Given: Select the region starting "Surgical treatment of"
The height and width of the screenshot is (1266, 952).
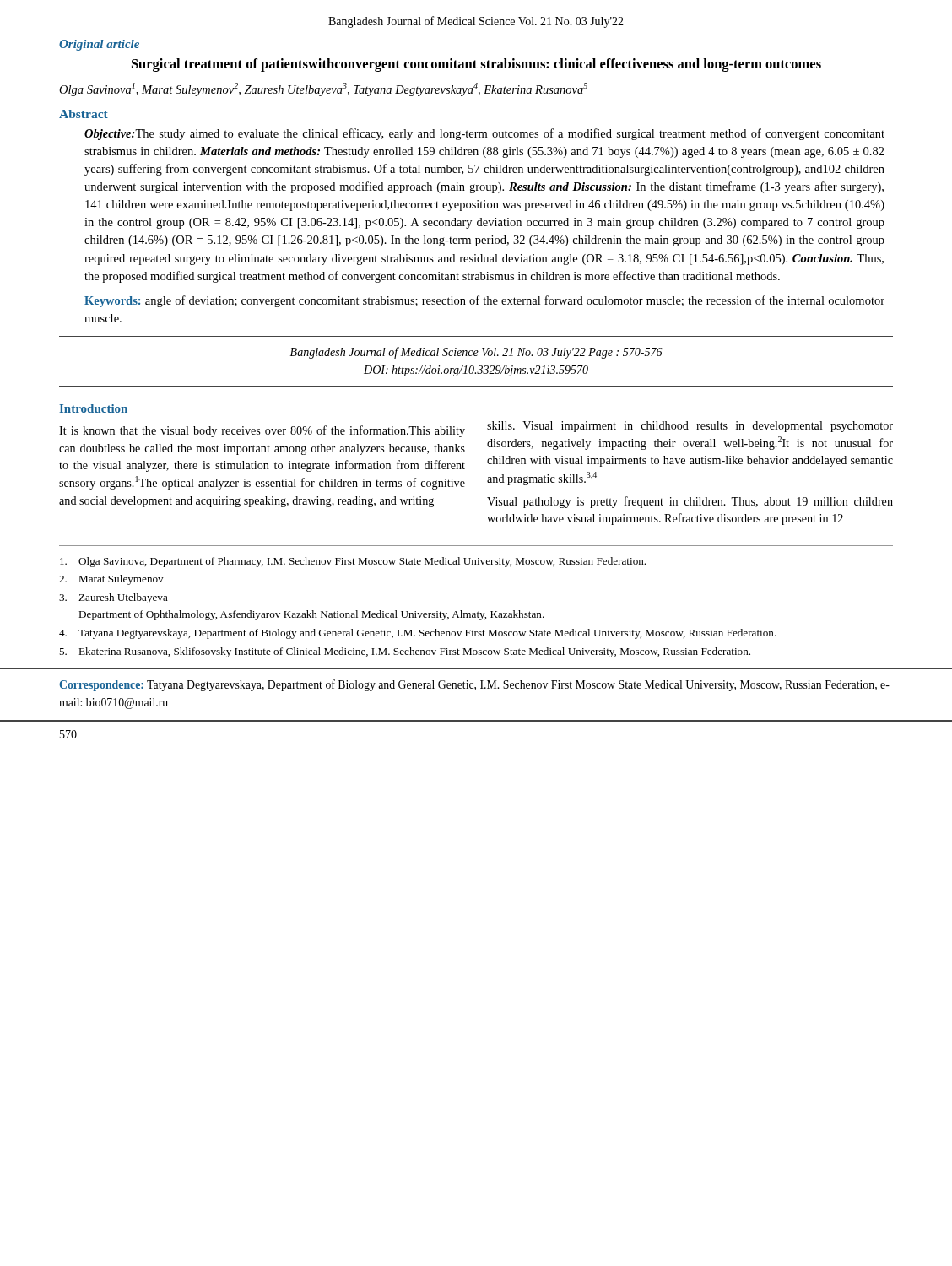Looking at the screenshot, I should click(476, 64).
